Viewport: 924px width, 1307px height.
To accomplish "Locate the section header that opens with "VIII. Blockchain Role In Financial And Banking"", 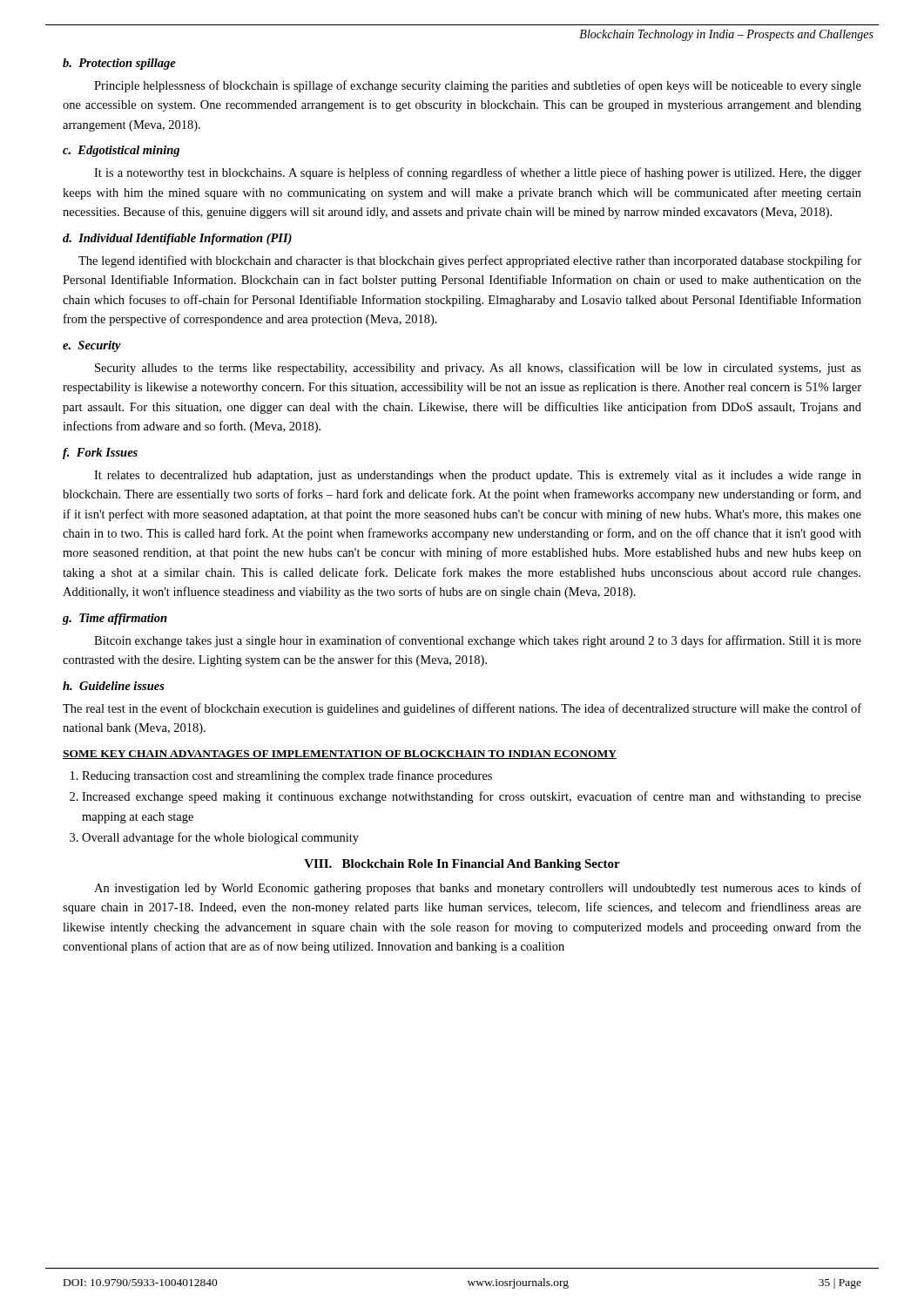I will pos(462,863).
